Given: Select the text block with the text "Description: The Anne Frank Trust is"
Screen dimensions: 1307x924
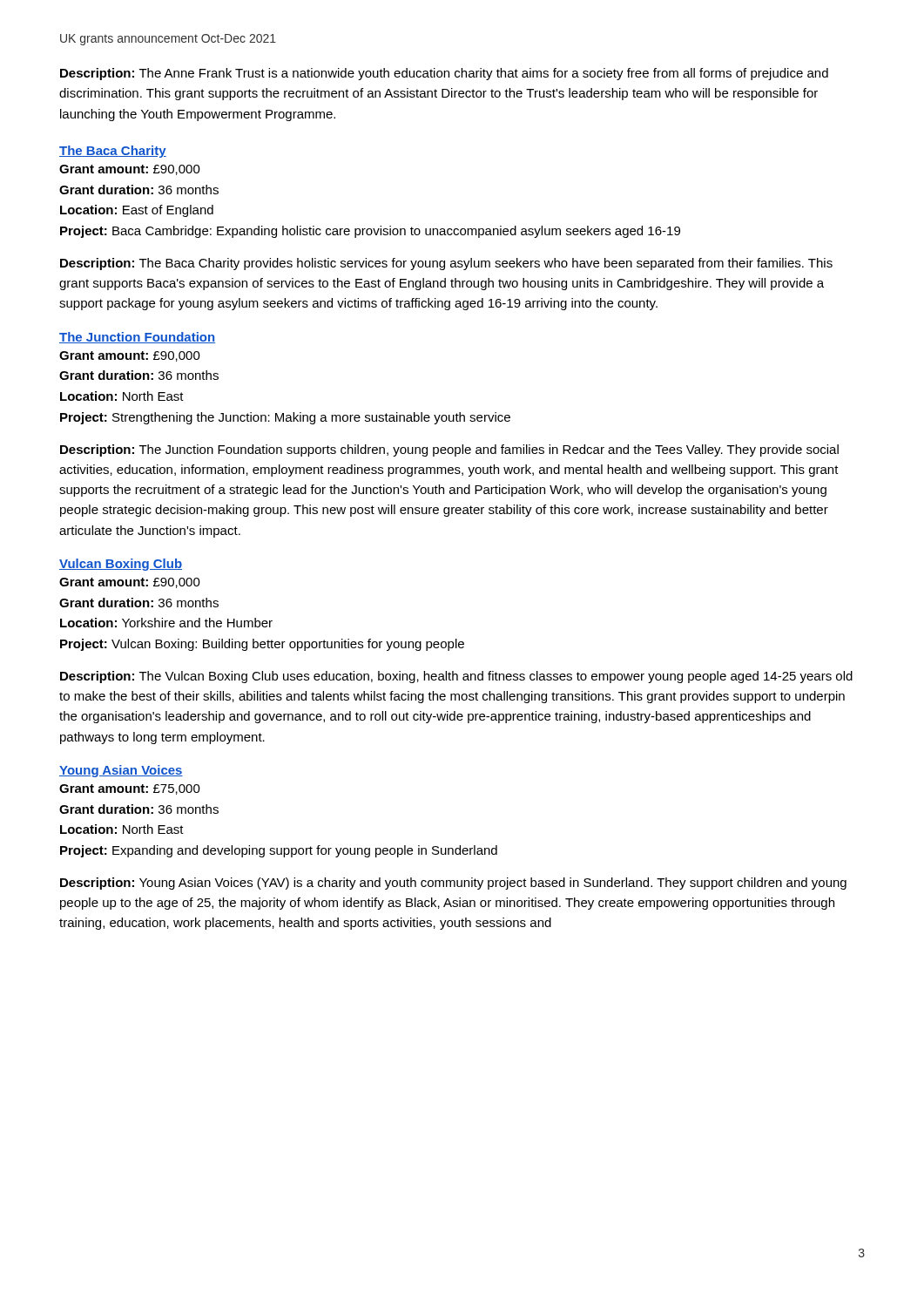Looking at the screenshot, I should coord(444,93).
